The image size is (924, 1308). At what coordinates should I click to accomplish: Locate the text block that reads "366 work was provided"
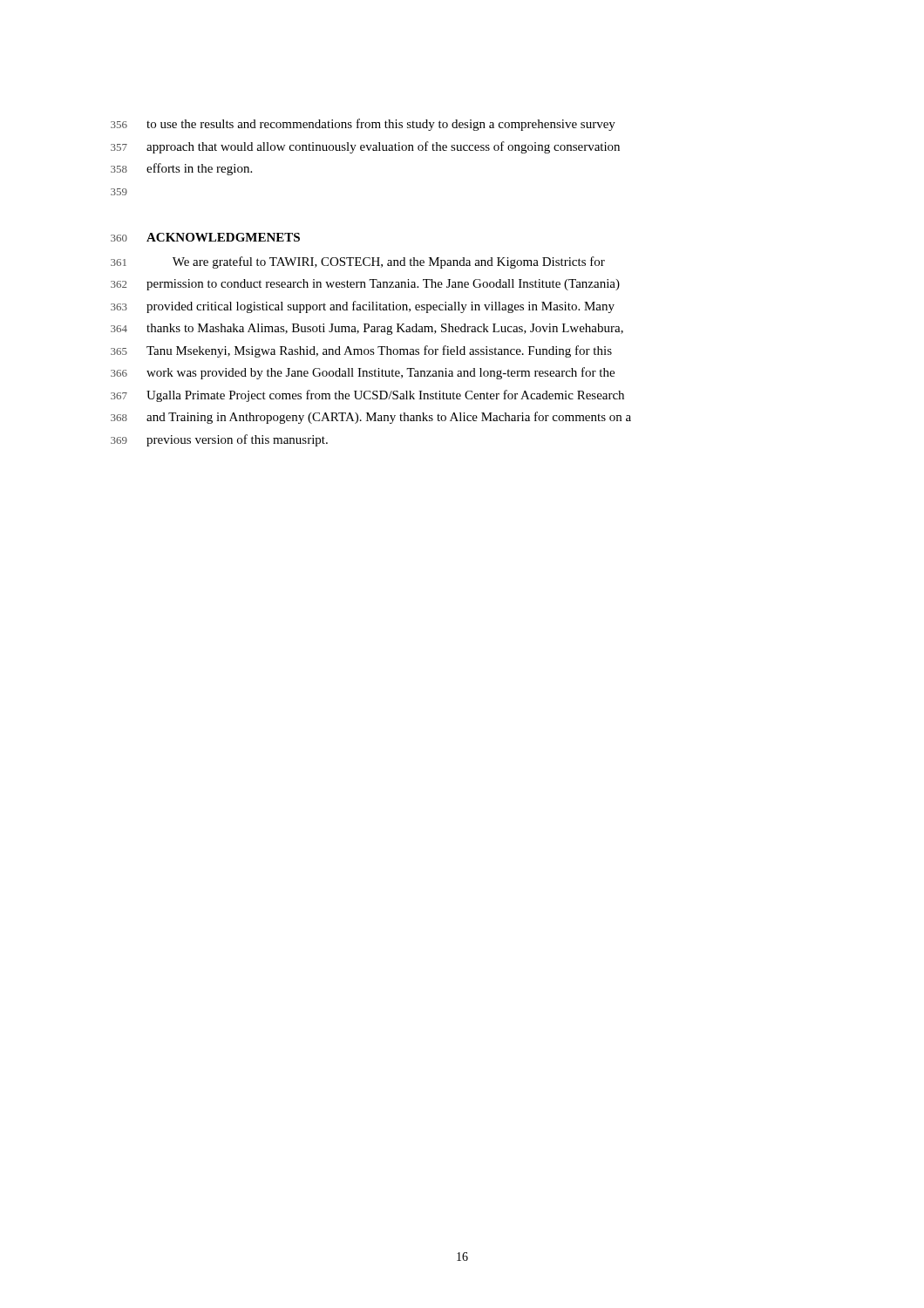[475, 373]
